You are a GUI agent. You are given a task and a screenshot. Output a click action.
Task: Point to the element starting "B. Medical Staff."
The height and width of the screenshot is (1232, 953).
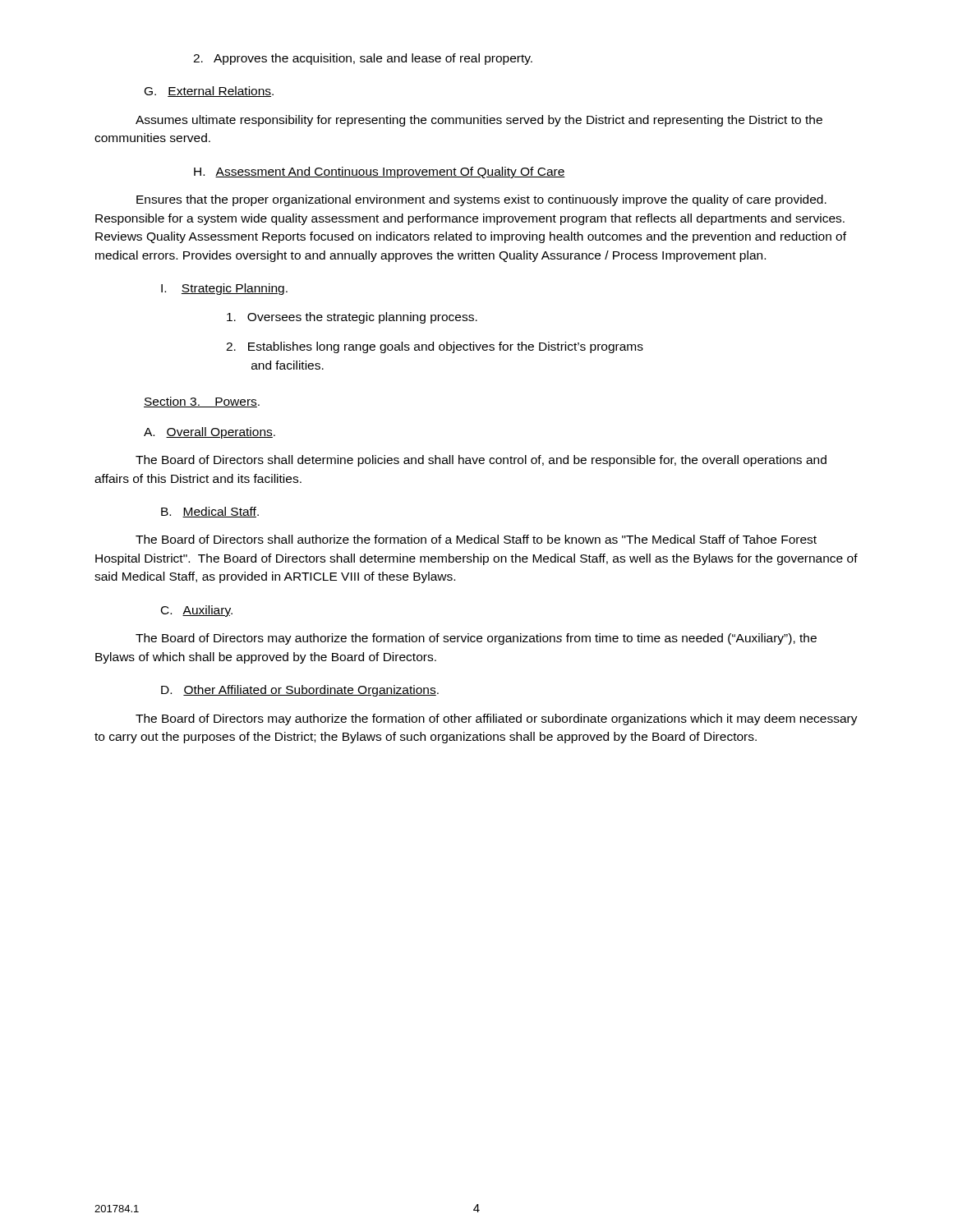click(210, 511)
